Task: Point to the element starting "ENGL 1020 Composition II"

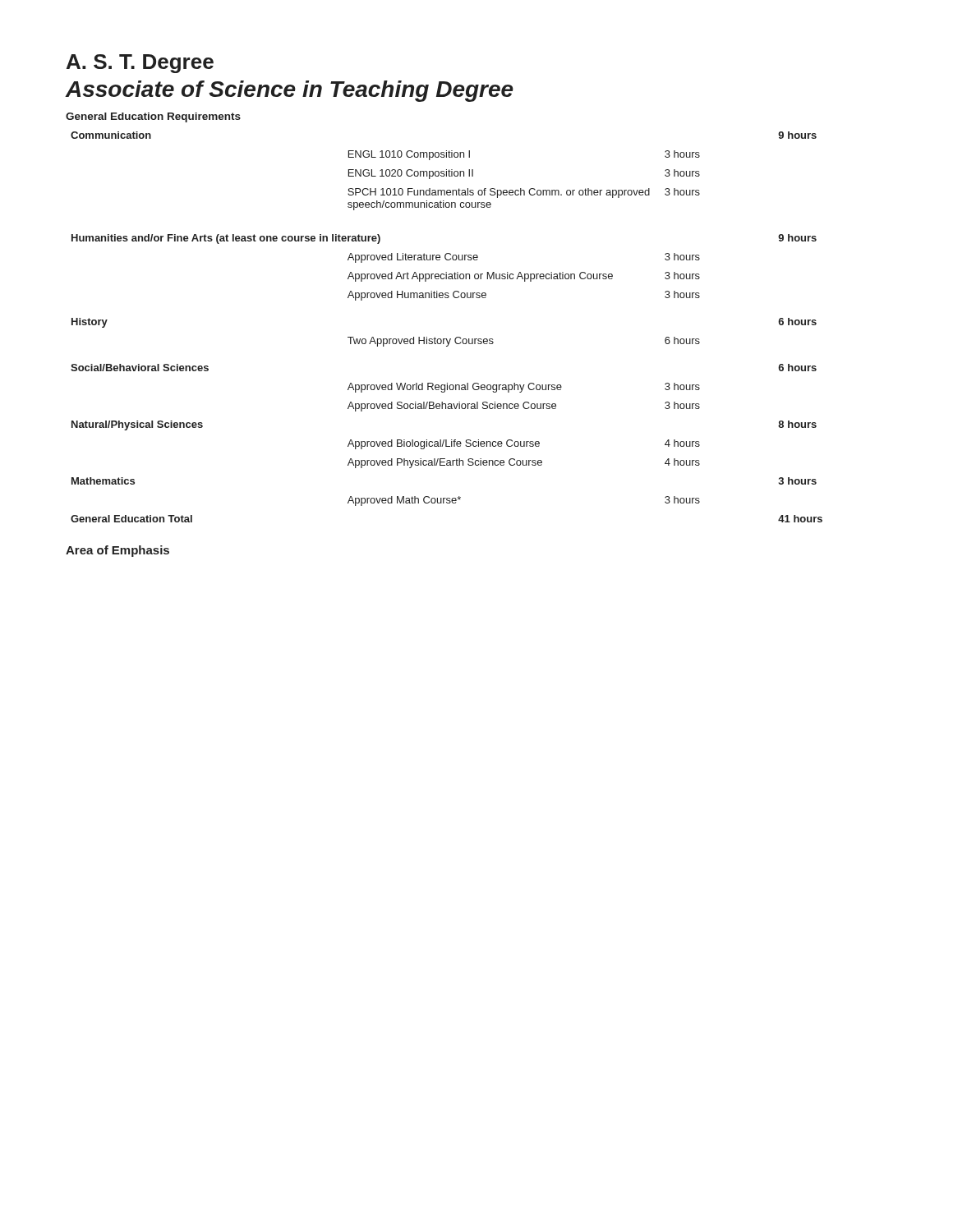Action: (x=411, y=173)
